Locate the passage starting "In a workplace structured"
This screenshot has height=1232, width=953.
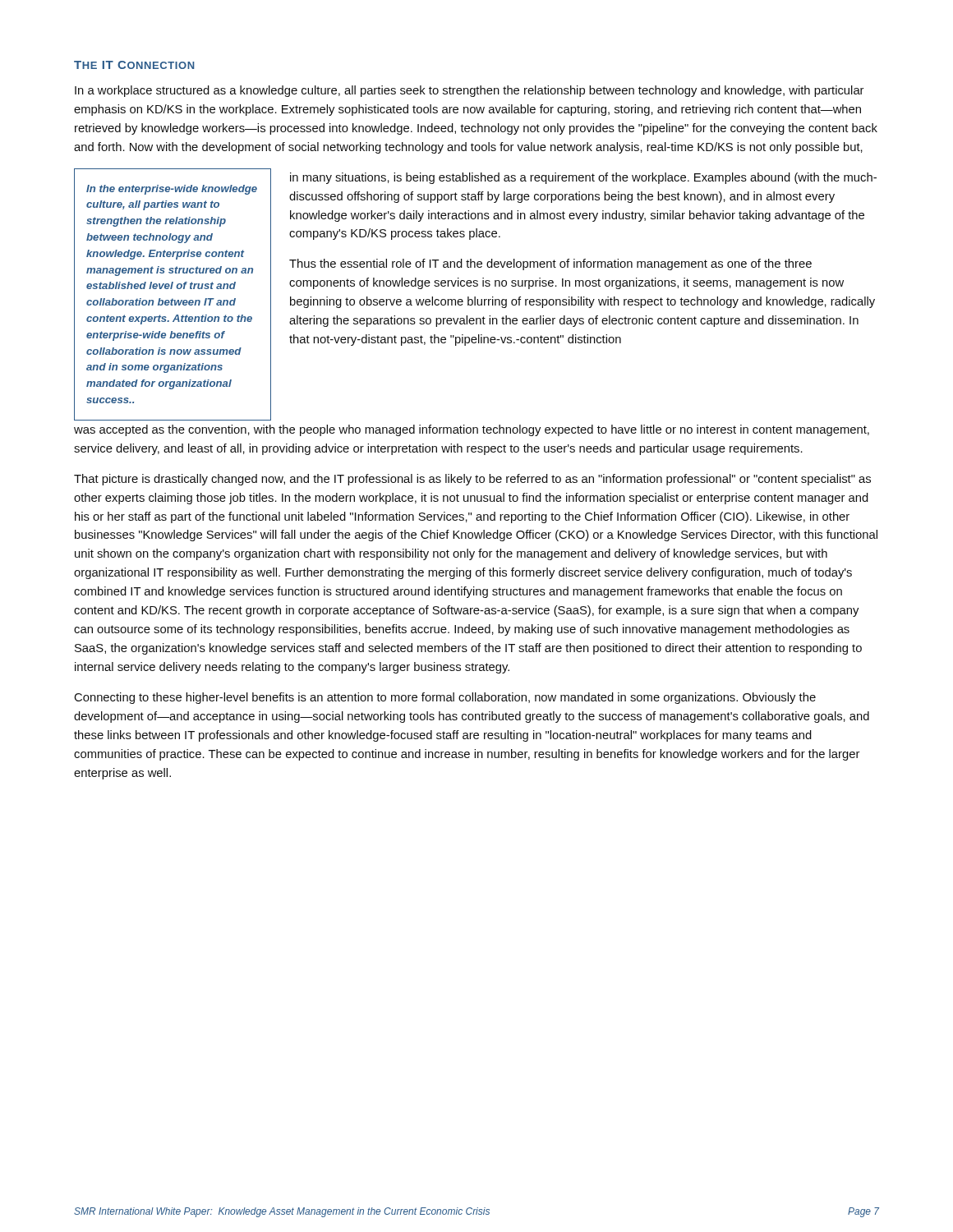[476, 119]
